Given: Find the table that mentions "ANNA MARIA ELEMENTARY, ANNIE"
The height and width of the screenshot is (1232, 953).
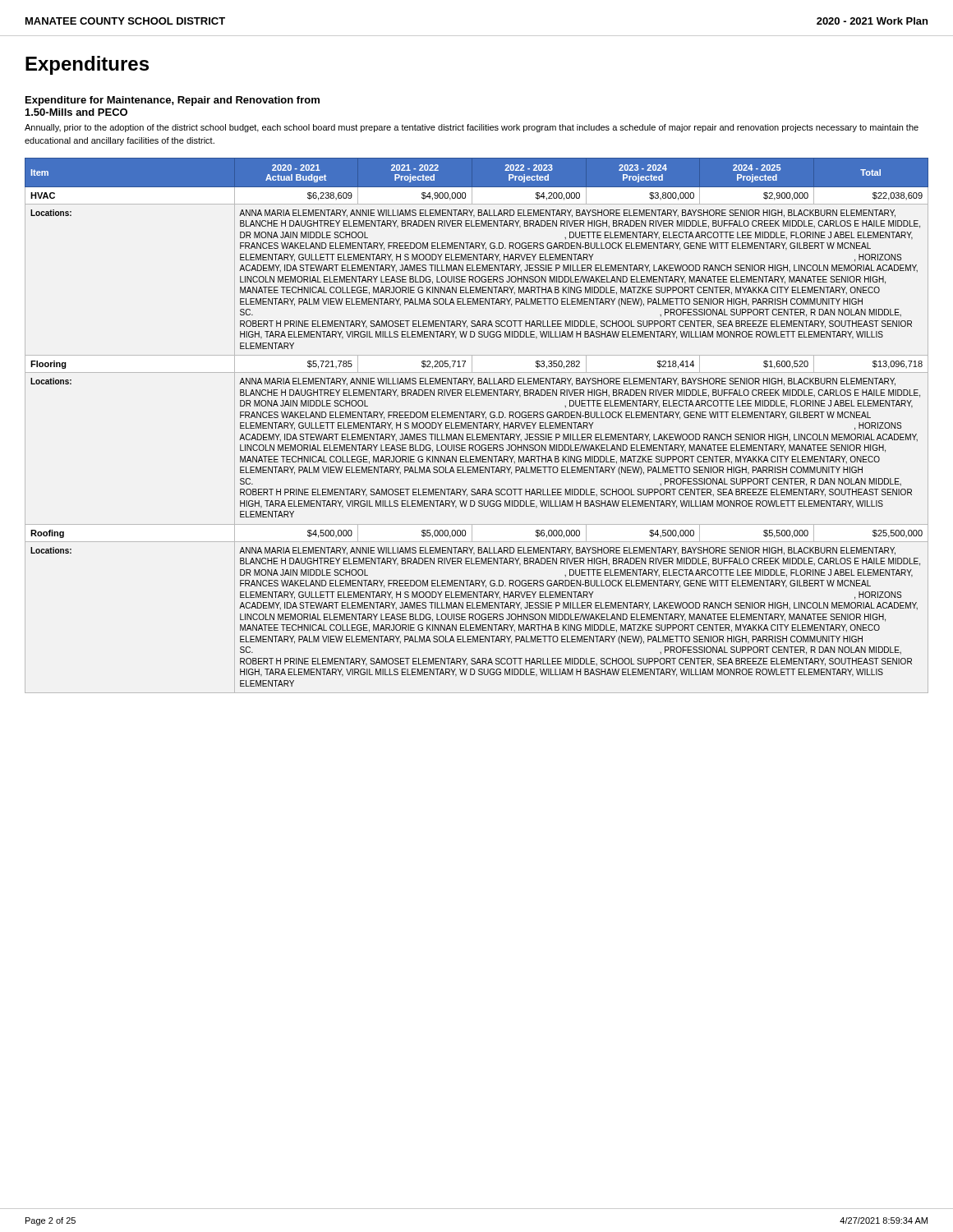Looking at the screenshot, I should pos(476,426).
